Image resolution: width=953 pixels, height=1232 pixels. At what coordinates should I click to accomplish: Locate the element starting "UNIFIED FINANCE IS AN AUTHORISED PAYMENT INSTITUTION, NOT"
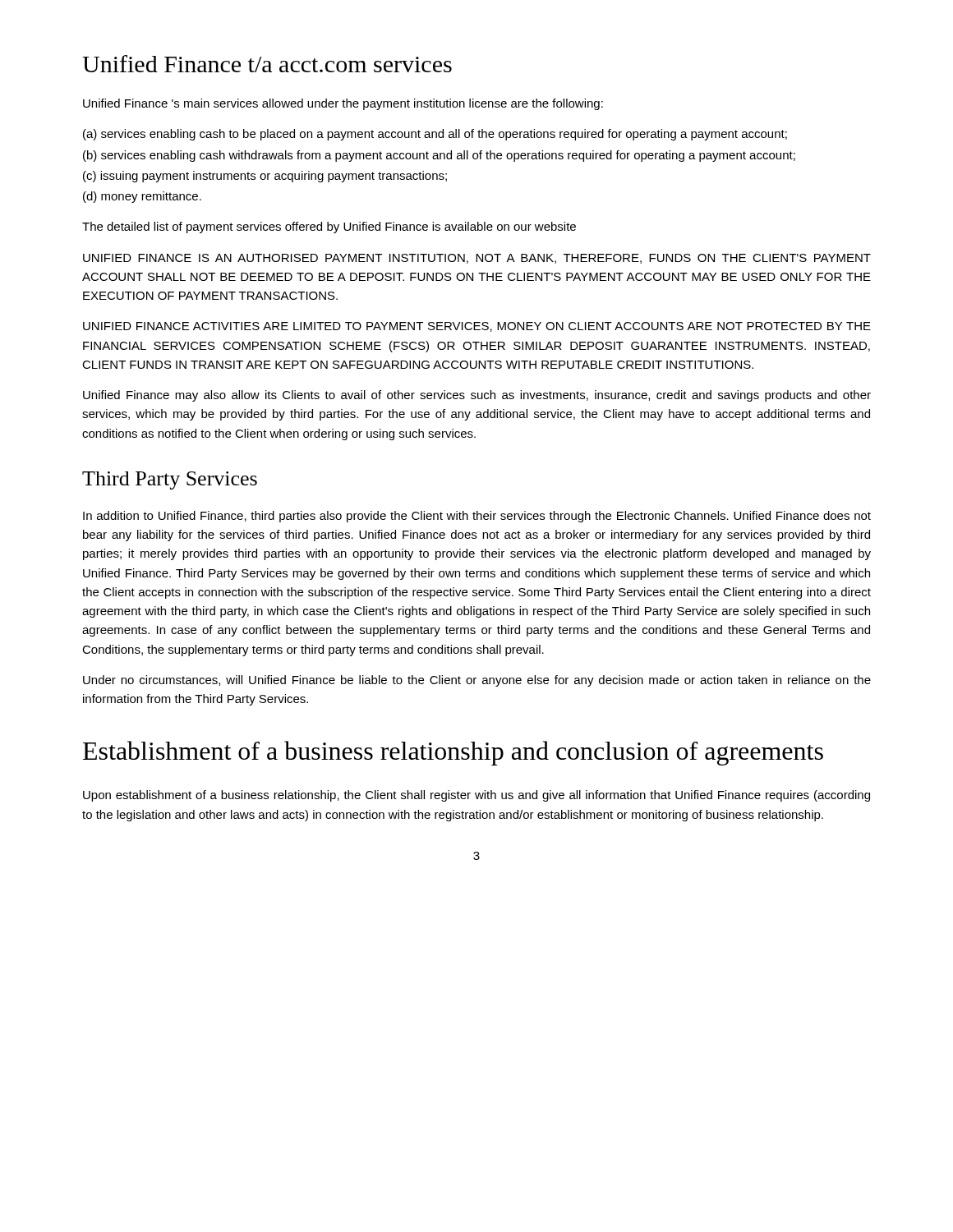point(476,276)
